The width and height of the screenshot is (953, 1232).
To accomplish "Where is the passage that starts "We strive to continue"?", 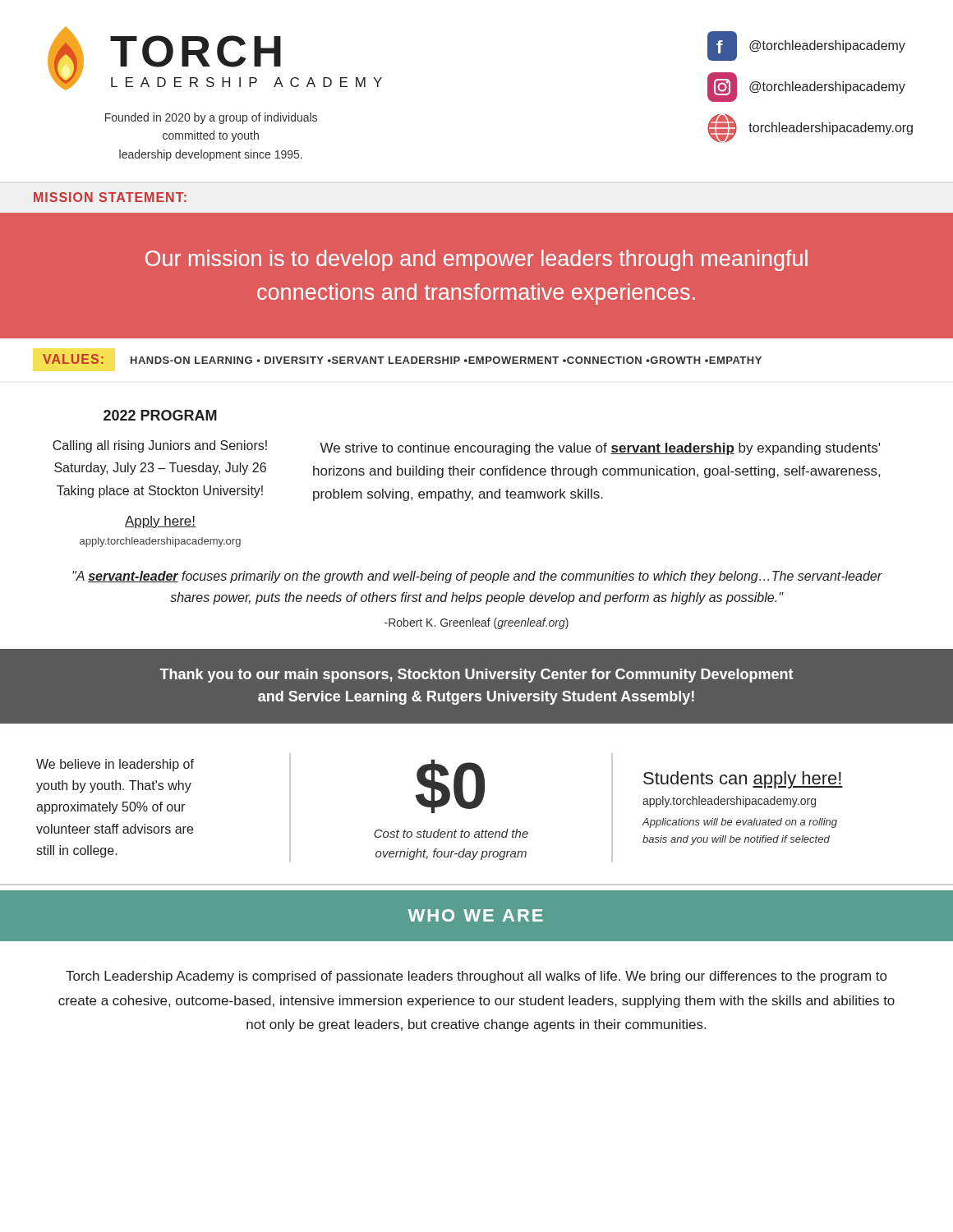I will pos(597,471).
